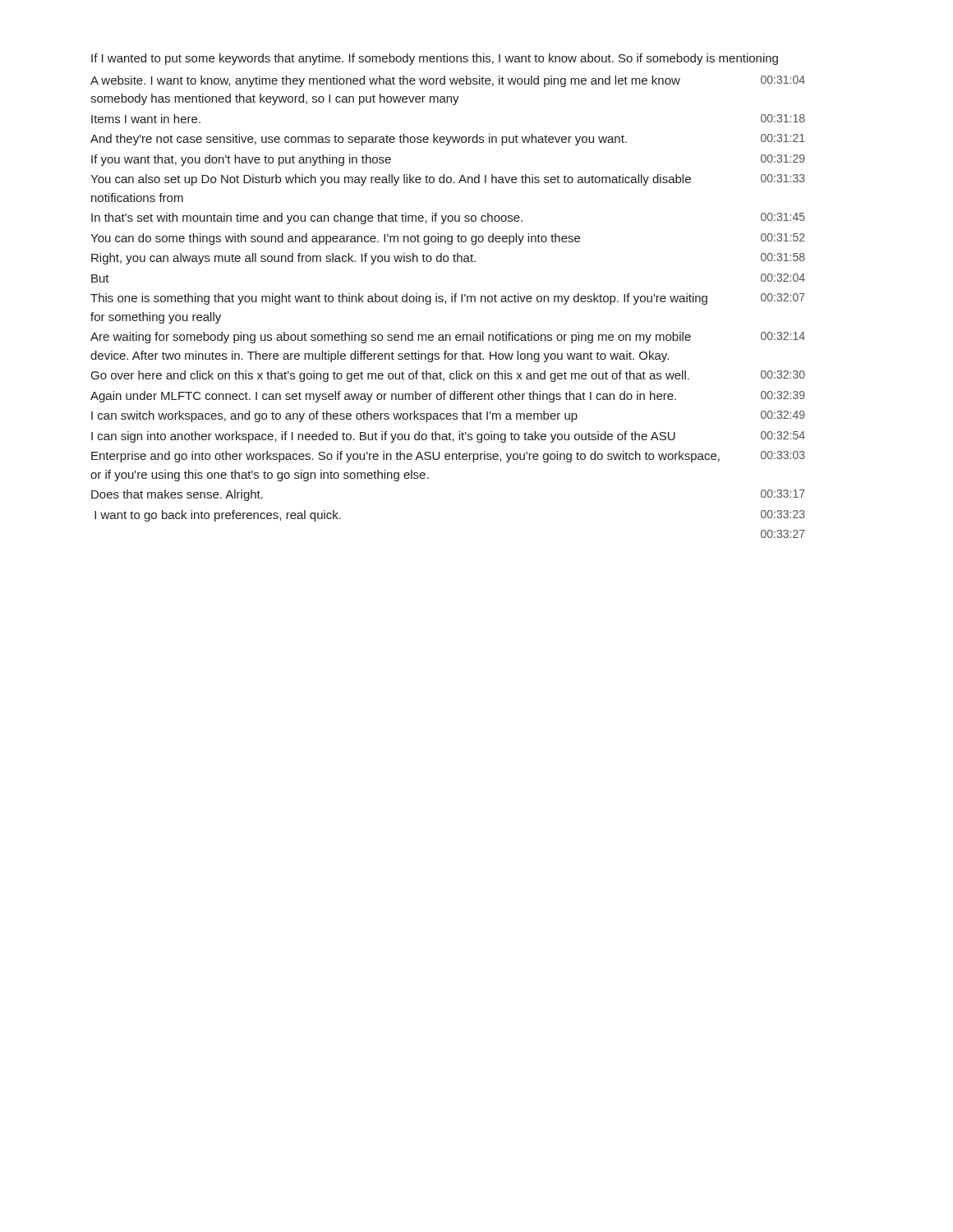This screenshot has width=953, height=1232.
Task: Select the text block with the text "Go over here and"
Action: pyautogui.click(x=390, y=375)
